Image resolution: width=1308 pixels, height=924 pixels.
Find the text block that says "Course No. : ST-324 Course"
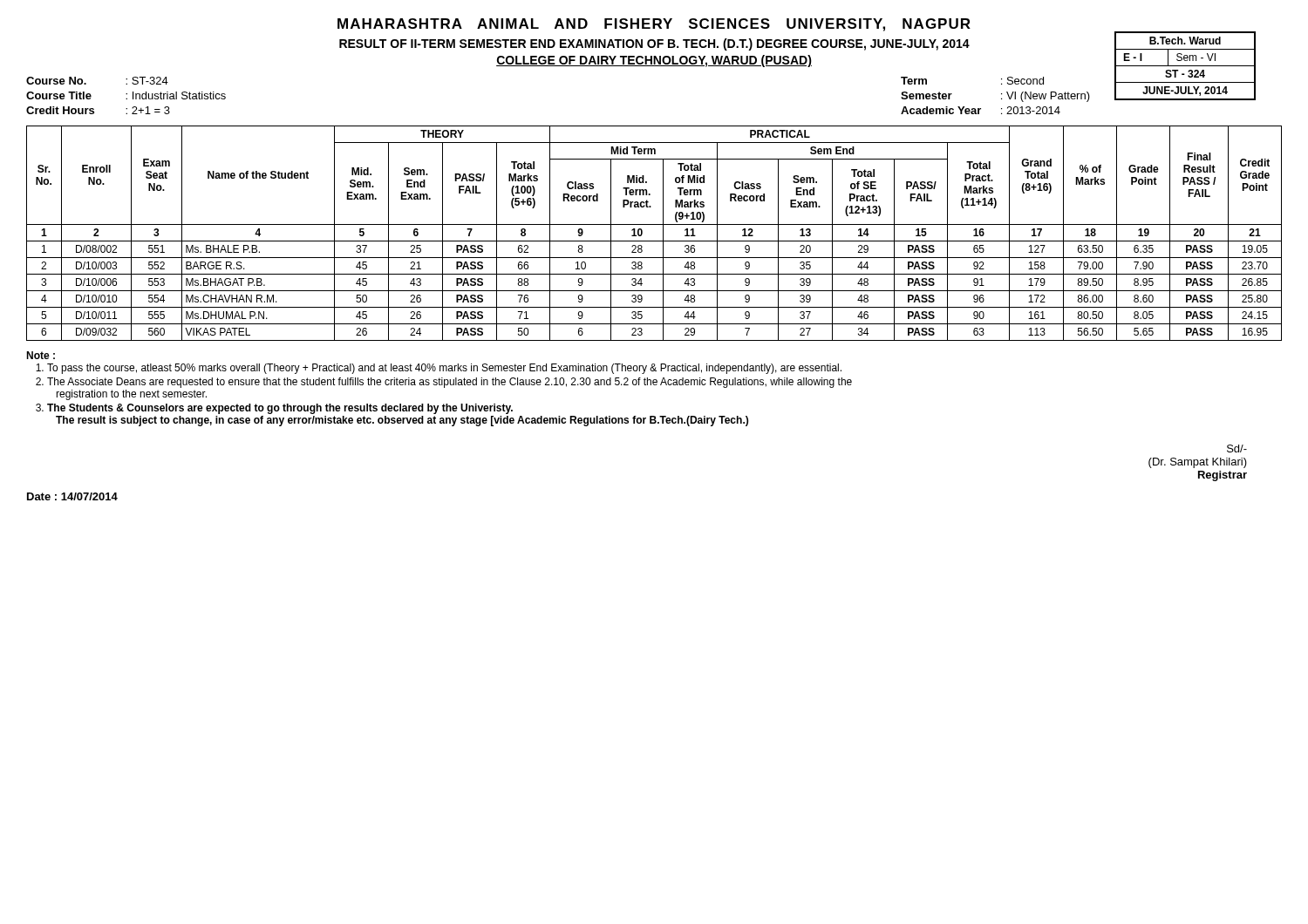55,81
